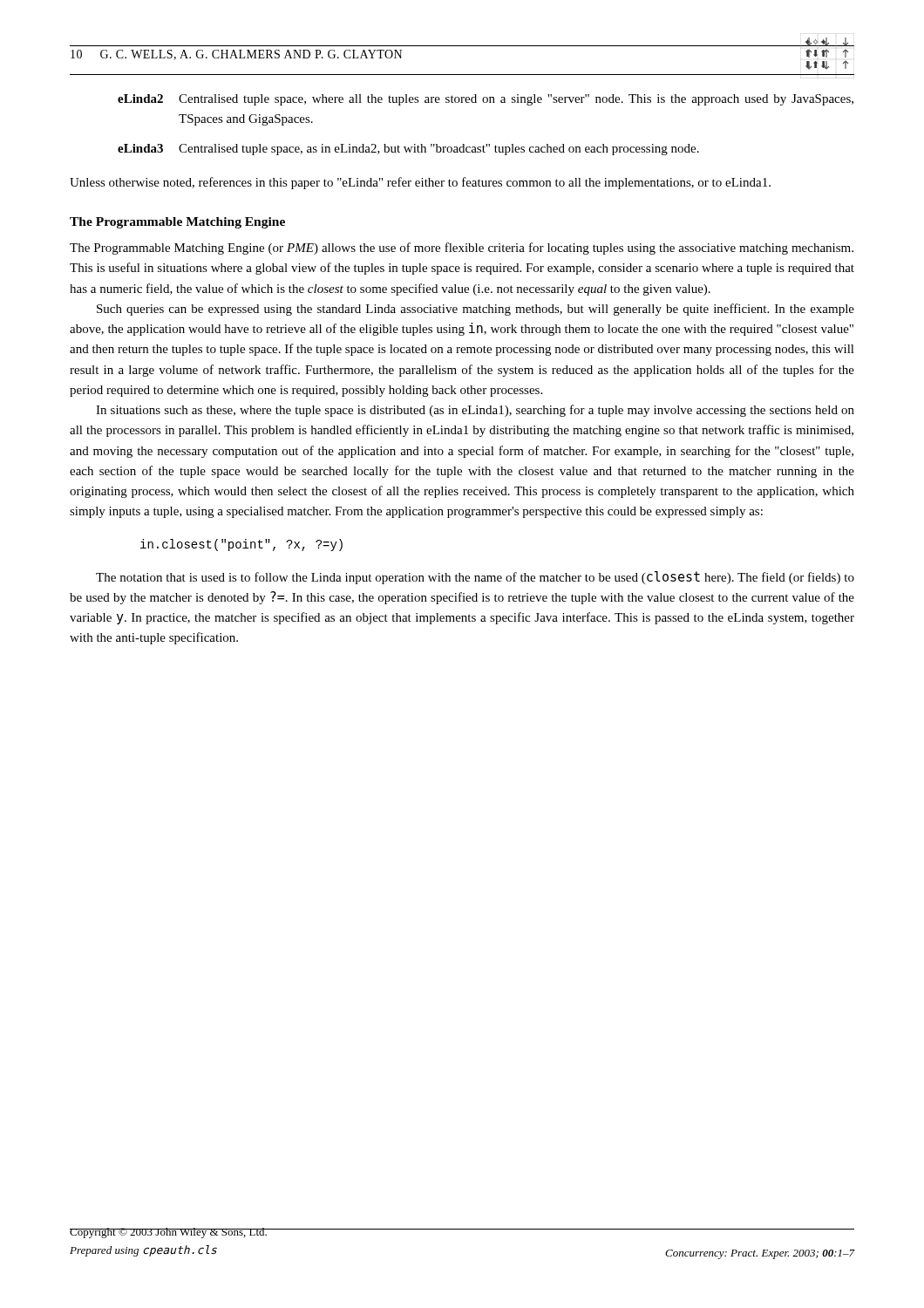The image size is (924, 1308).
Task: Navigate to the text starting "eLinda2 Centralised tuple space,"
Action: 486,109
